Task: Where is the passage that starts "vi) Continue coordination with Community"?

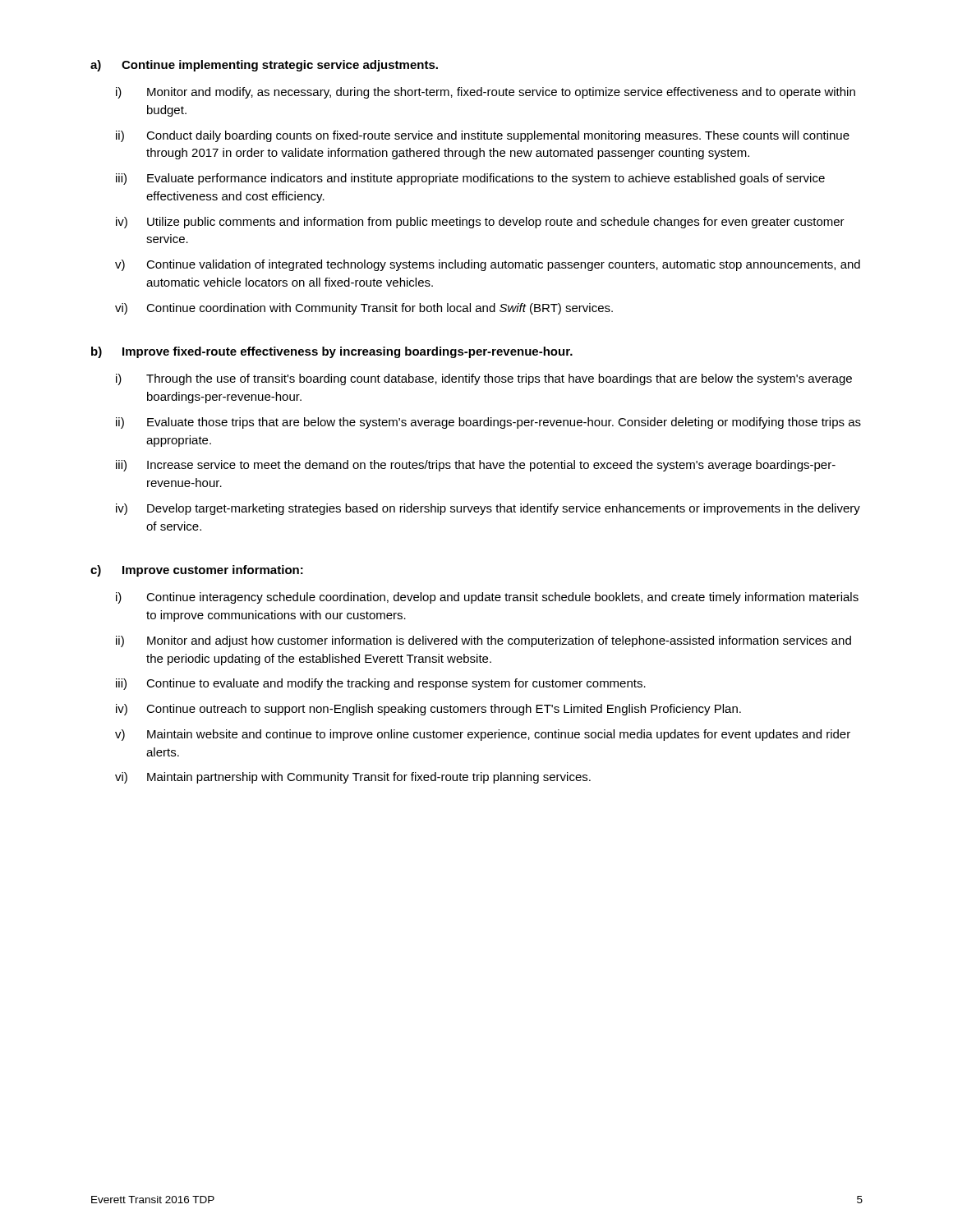Action: tap(489, 307)
